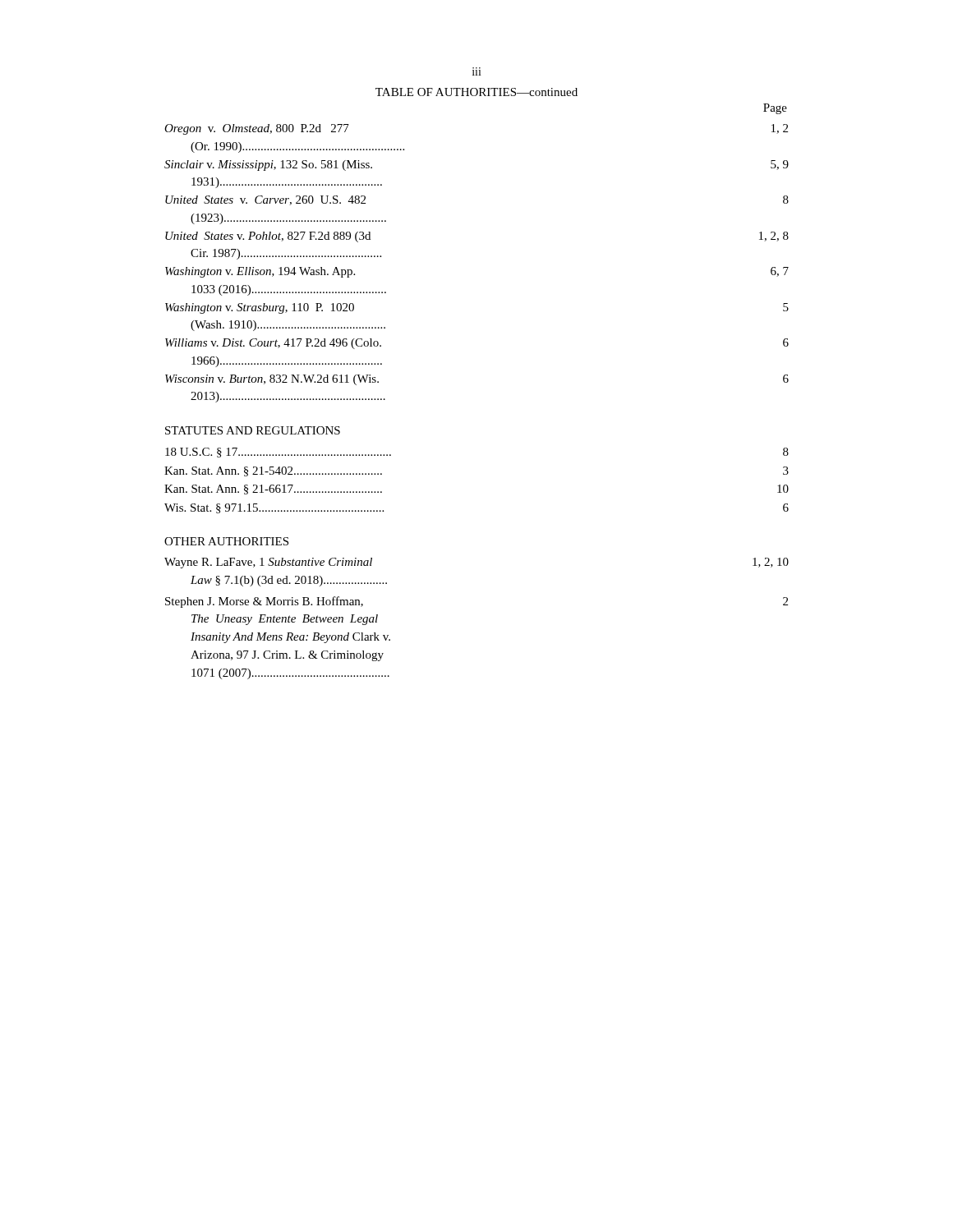
Task: Point to "Wisconsin v. Burton, 832 N.W.2d 611 (Wis. 2013)"
Action: 272,378
